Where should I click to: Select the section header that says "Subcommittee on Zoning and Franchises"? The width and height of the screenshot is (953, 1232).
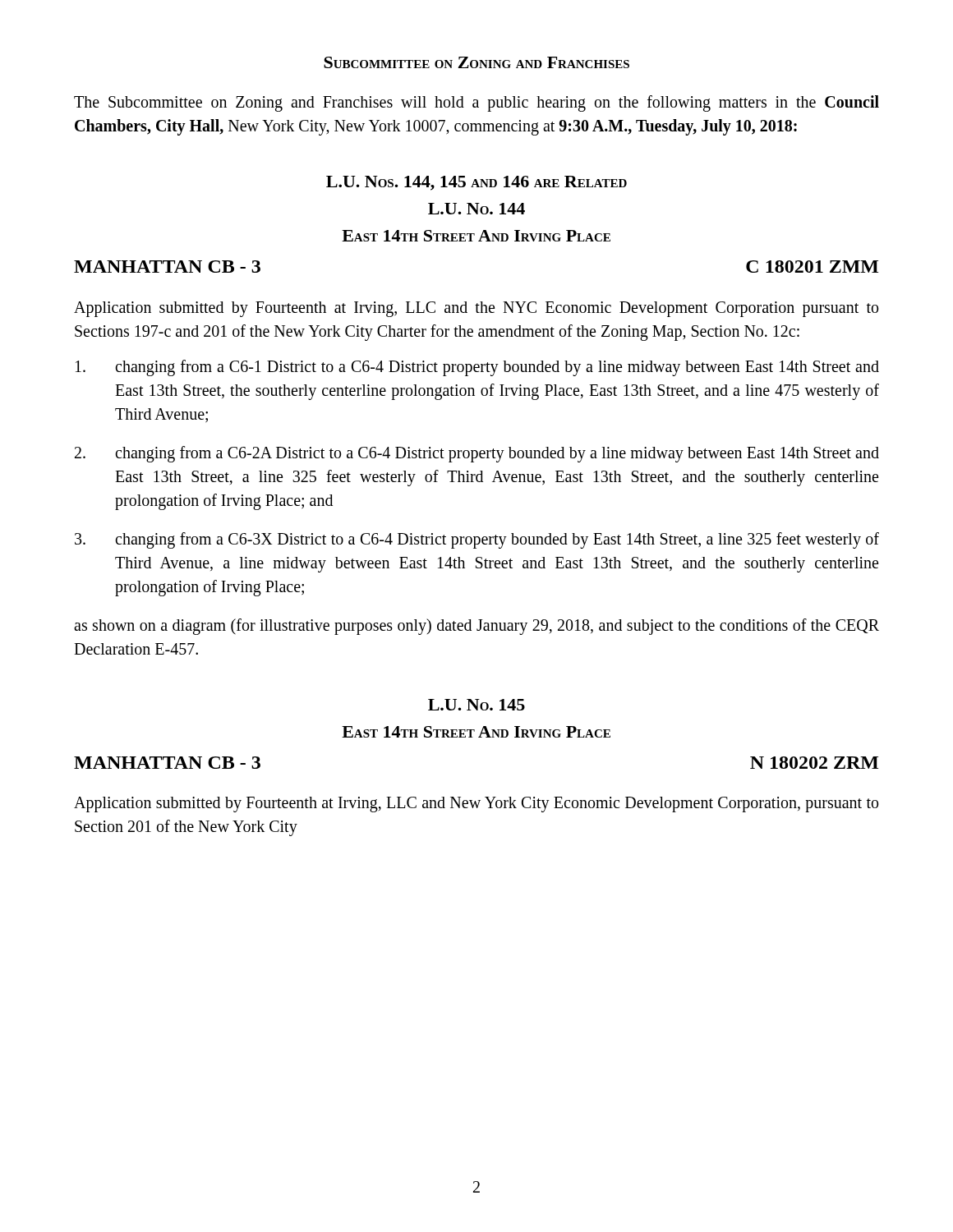[476, 62]
